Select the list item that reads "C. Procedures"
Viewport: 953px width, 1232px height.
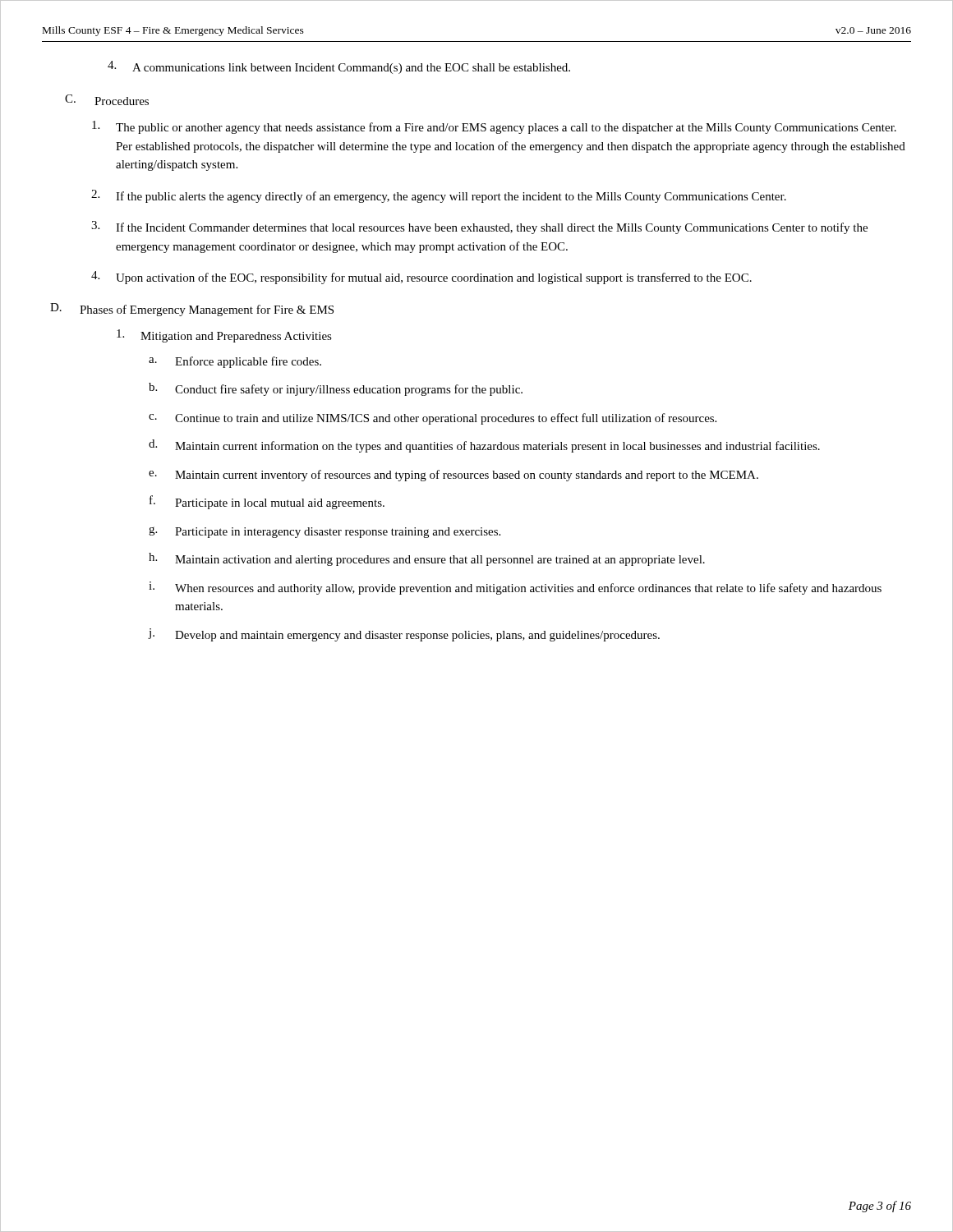tap(96, 101)
